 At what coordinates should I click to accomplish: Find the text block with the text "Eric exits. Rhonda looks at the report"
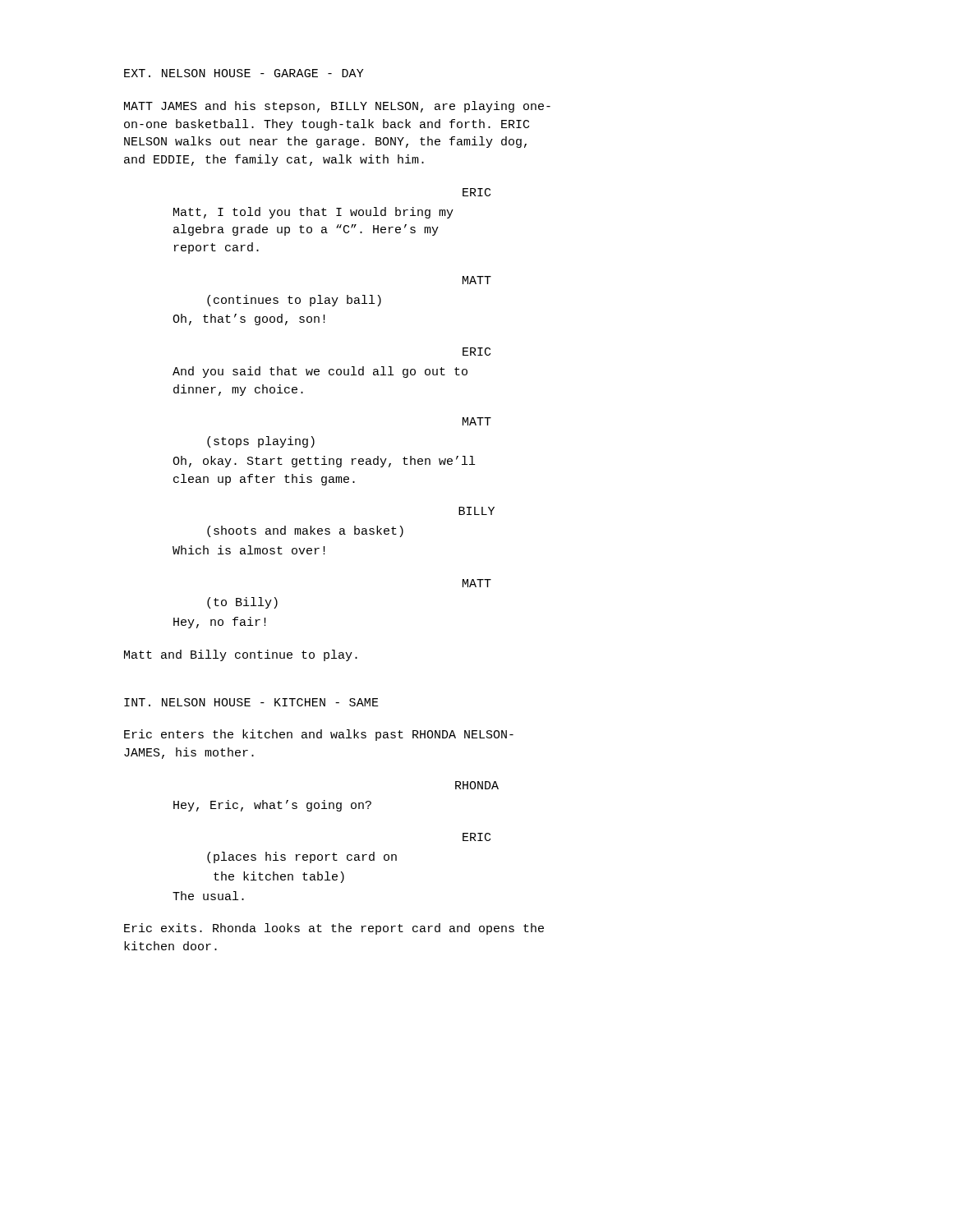tap(334, 938)
